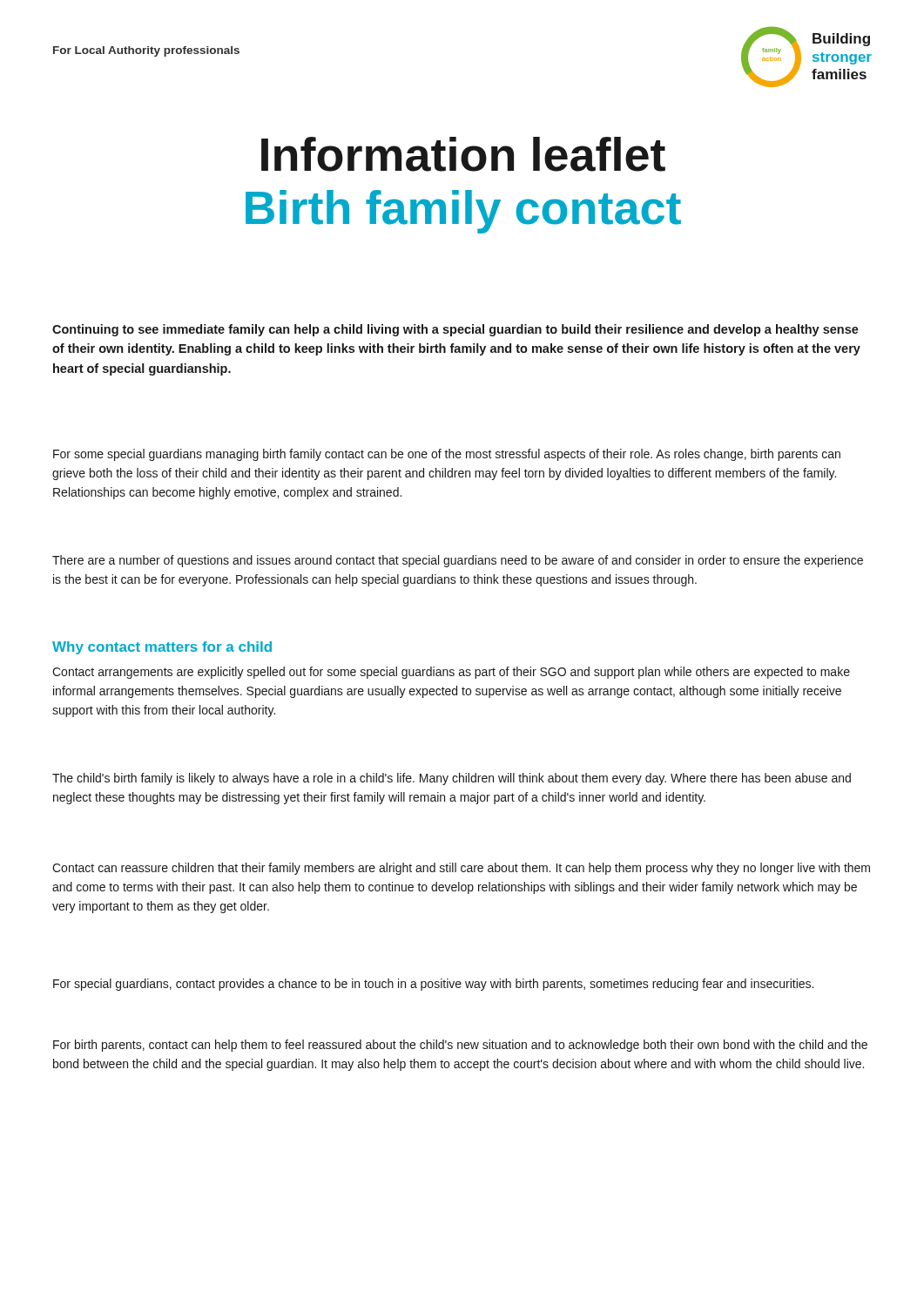Where is the passage that starts "Continuing to see immediate family can help a"?

pos(456,349)
